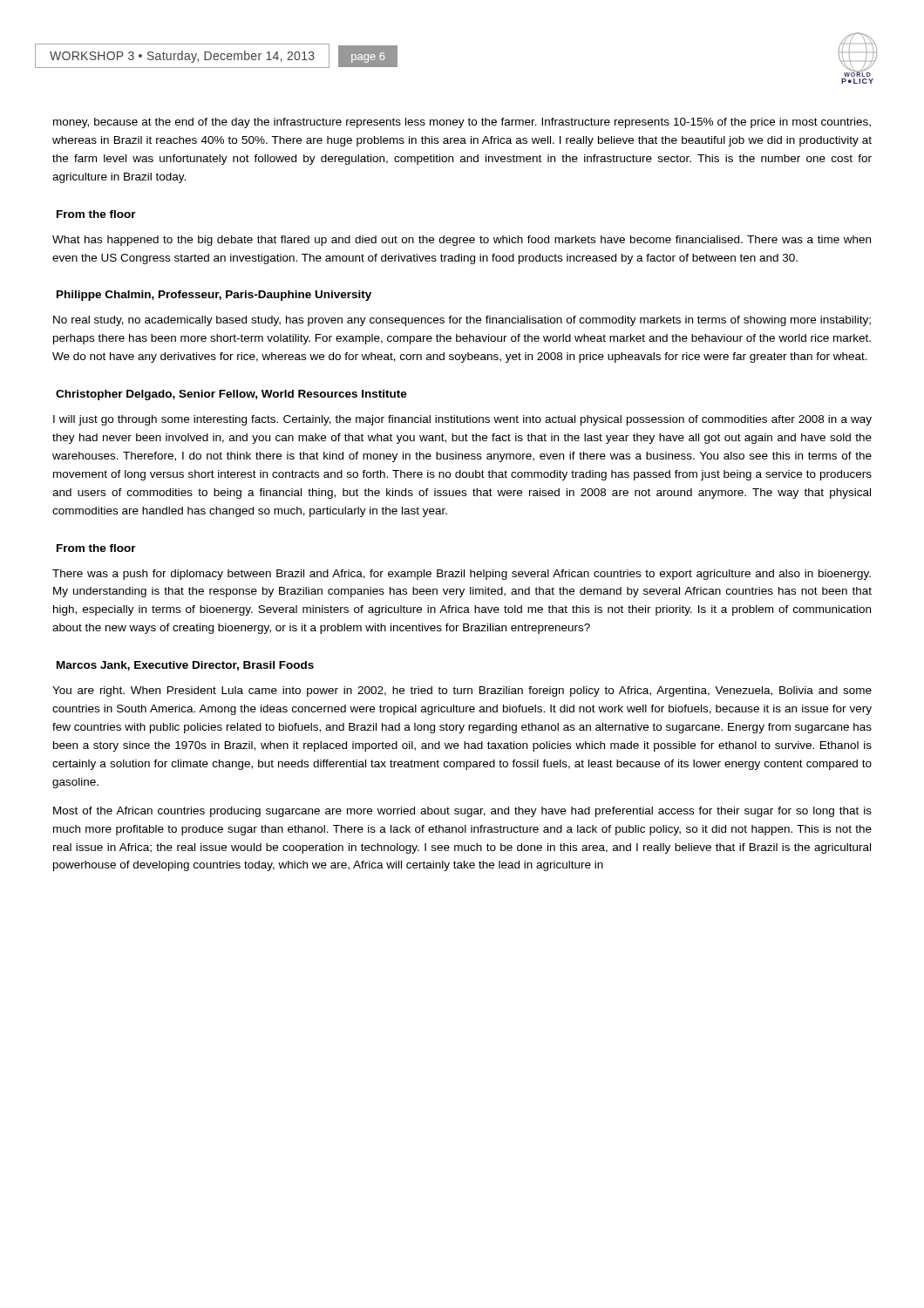This screenshot has width=924, height=1308.
Task: Select the section header containing "Marcos Jank, Executive"
Action: pyautogui.click(x=185, y=665)
